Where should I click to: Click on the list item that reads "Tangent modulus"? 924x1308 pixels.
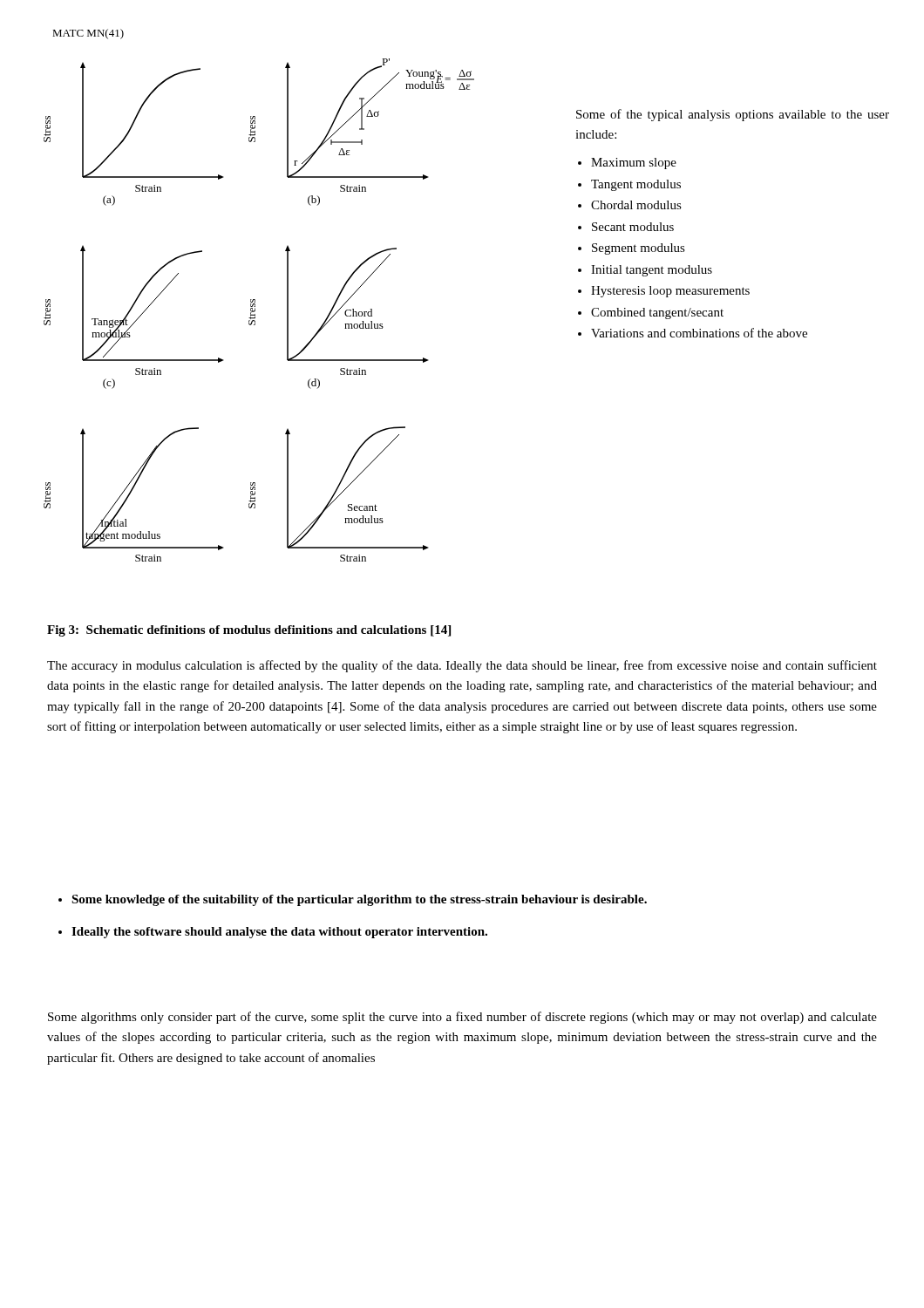click(x=636, y=184)
